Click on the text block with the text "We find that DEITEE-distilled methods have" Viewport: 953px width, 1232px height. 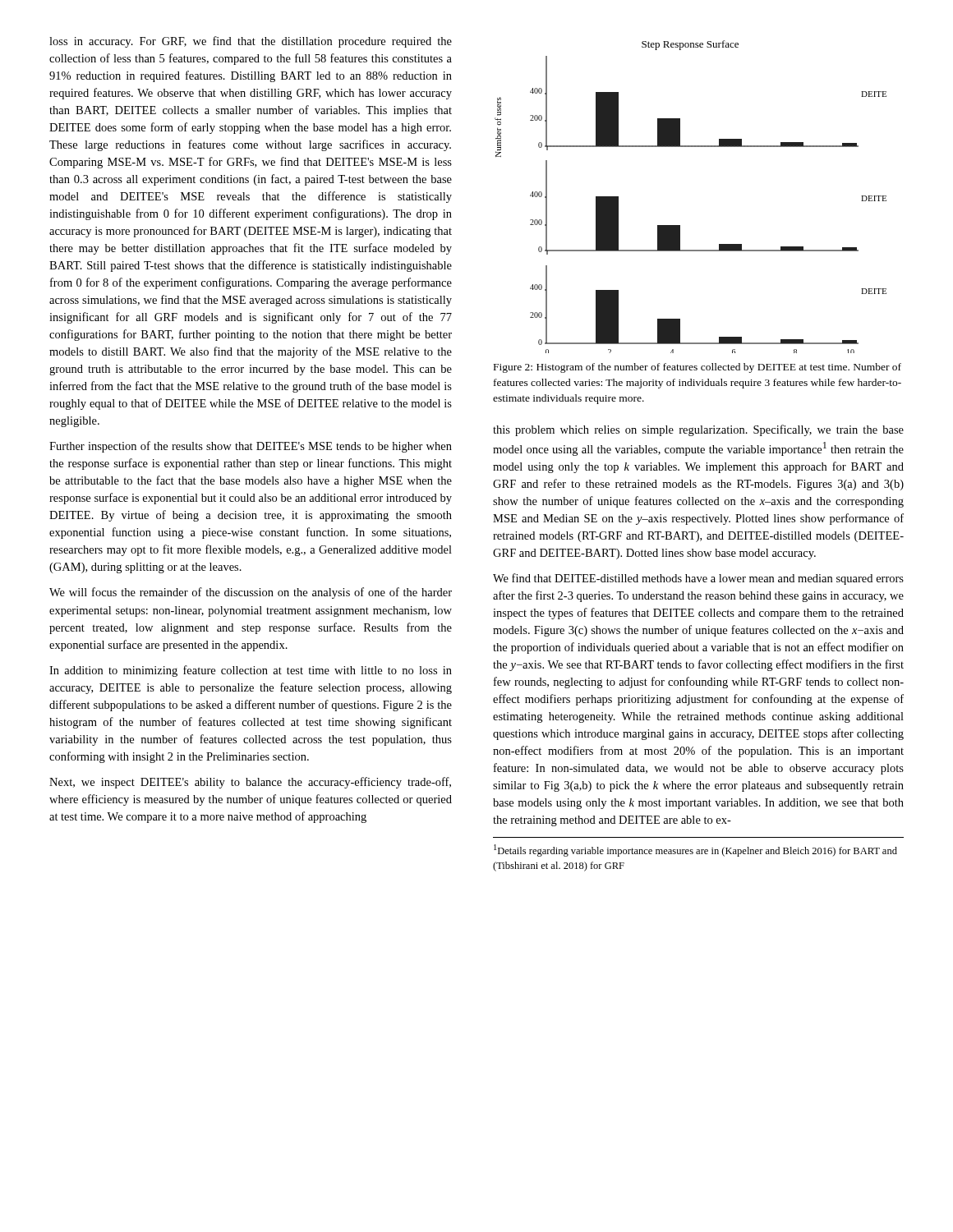[x=698, y=699]
